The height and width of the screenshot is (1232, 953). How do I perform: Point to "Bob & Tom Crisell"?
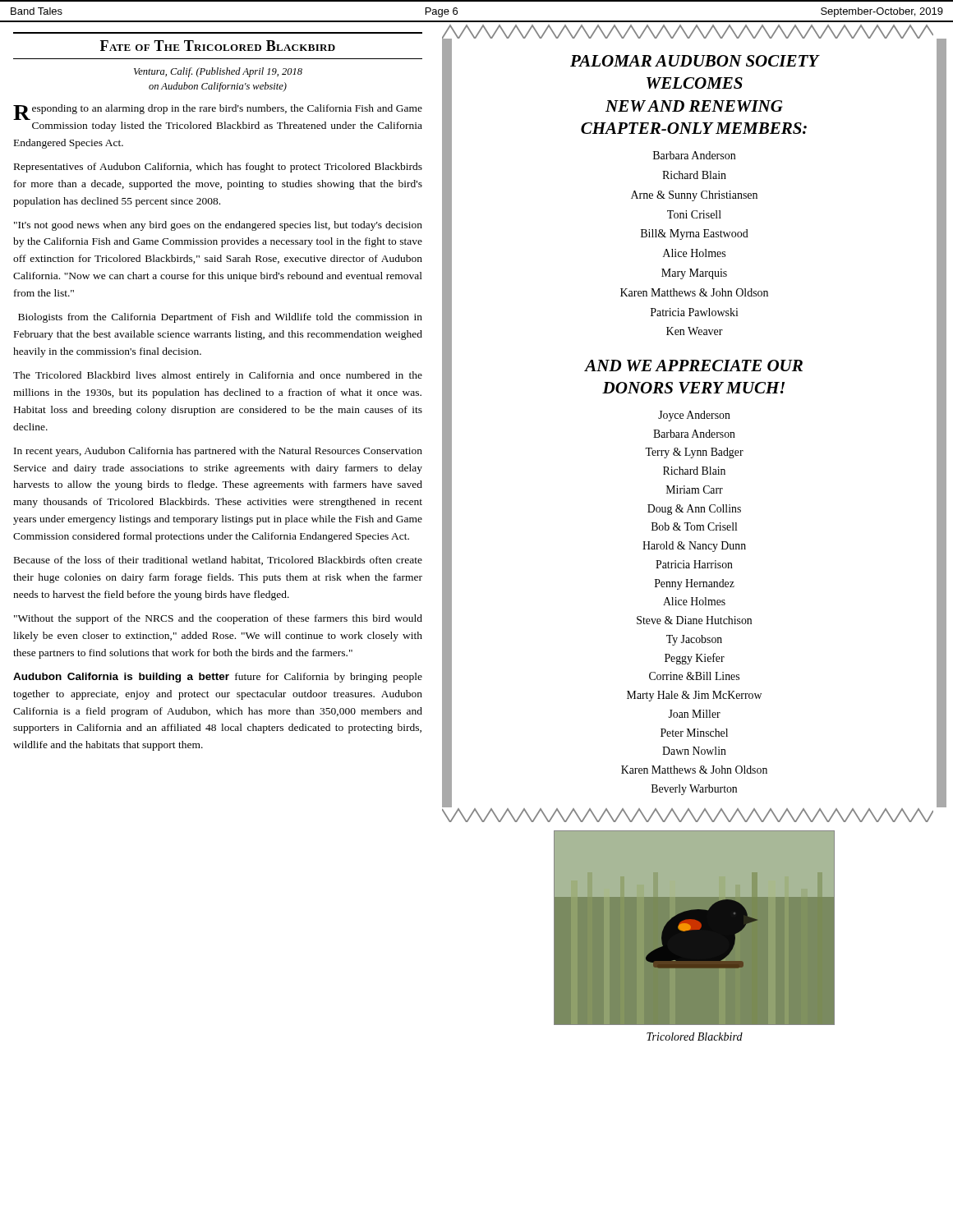[x=694, y=527]
